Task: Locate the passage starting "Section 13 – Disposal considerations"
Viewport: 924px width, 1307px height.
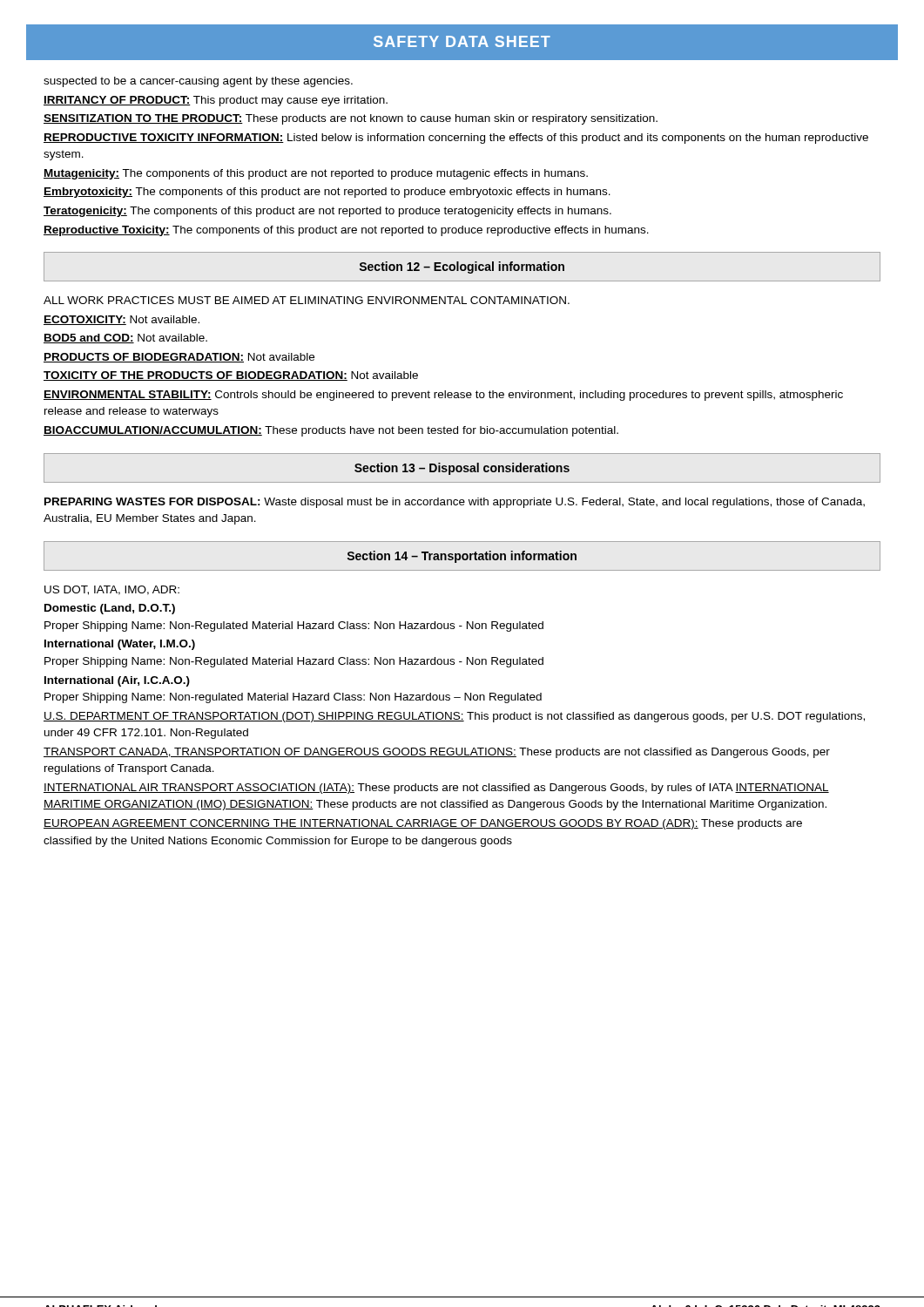Action: pos(462,468)
